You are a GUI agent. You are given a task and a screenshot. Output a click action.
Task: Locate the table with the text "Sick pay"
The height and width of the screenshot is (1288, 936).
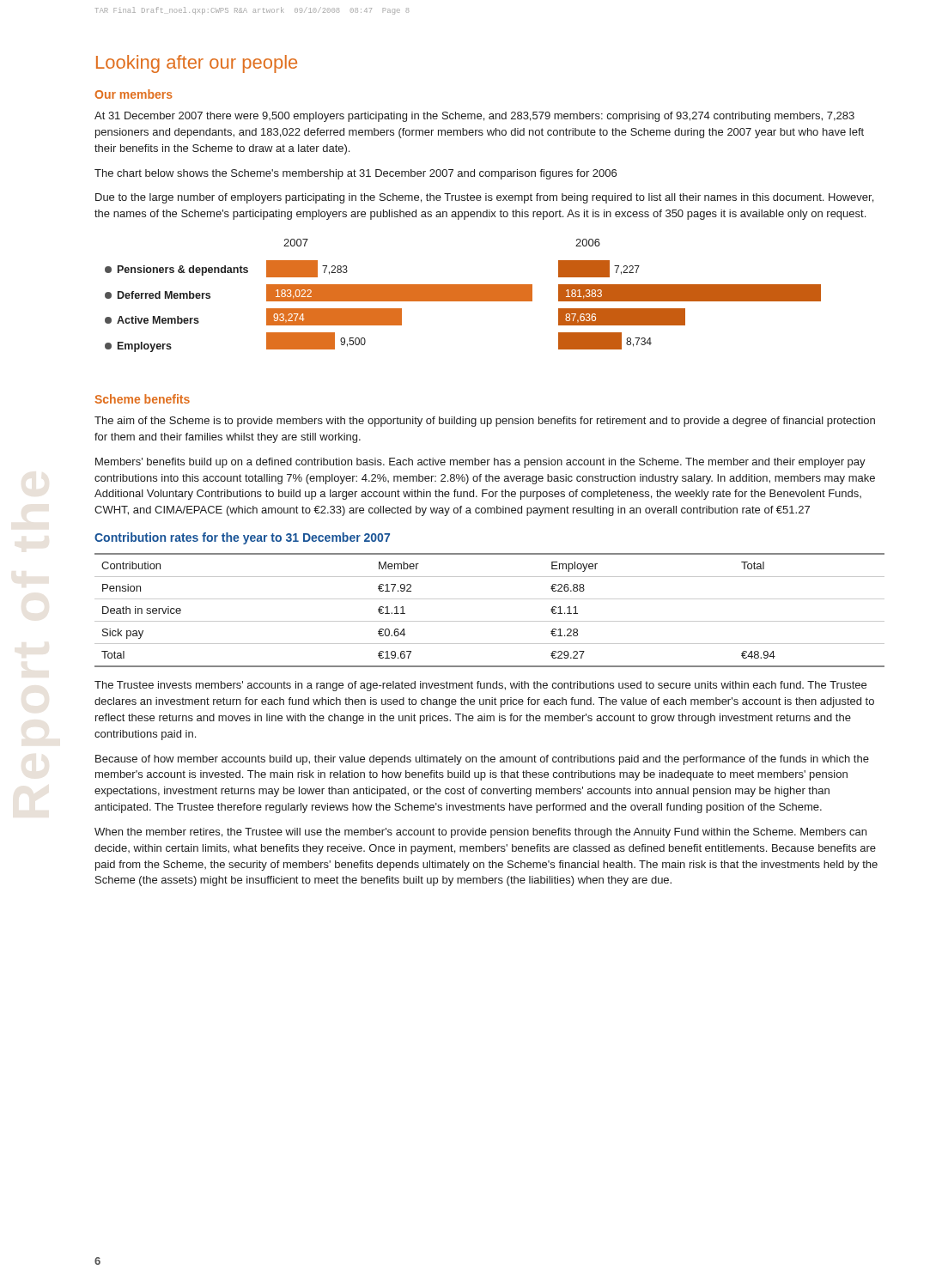(x=489, y=610)
